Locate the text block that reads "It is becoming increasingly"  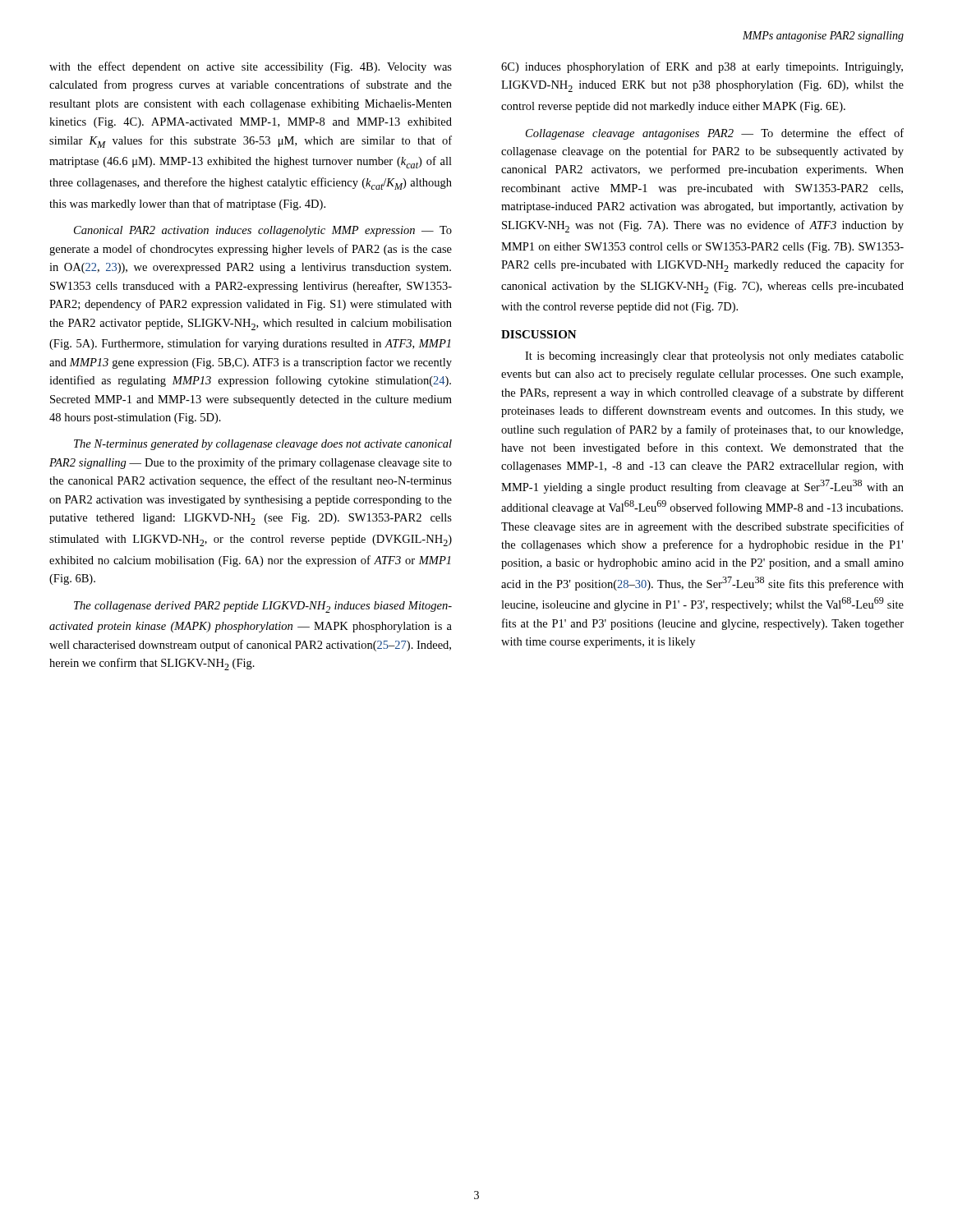pyautogui.click(x=702, y=499)
